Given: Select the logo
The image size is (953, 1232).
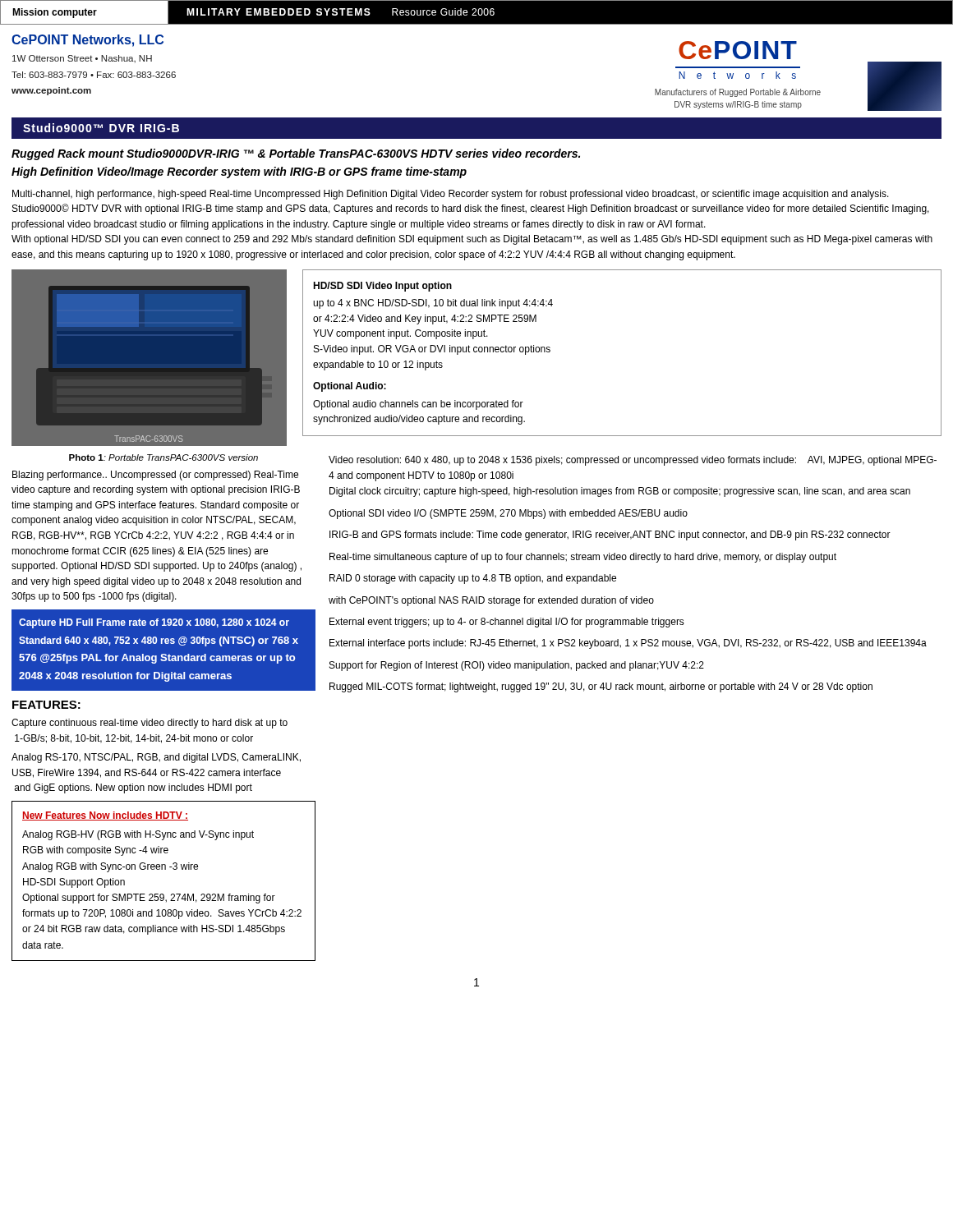Looking at the screenshot, I should 738,72.
